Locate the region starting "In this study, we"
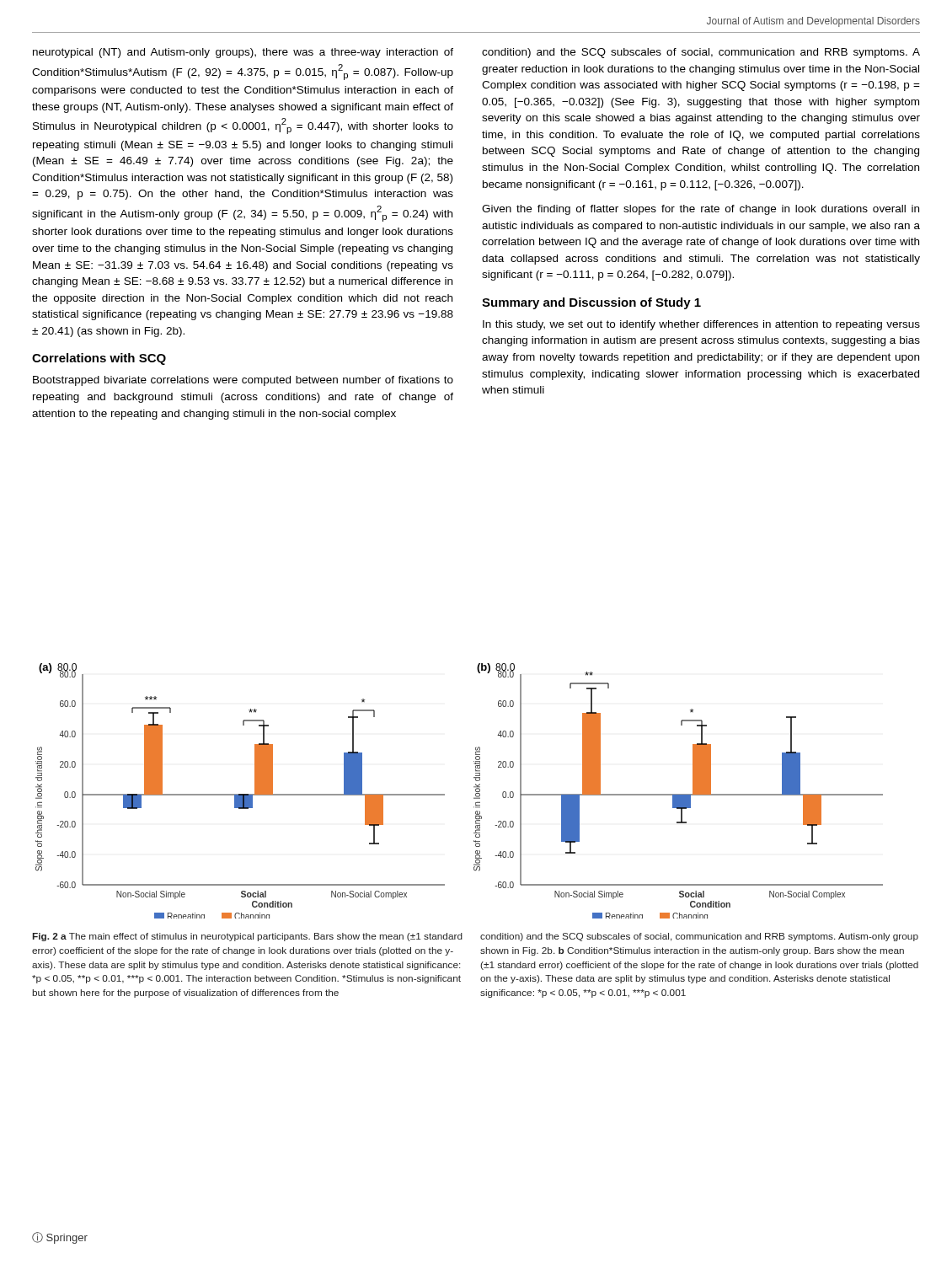 coord(701,357)
